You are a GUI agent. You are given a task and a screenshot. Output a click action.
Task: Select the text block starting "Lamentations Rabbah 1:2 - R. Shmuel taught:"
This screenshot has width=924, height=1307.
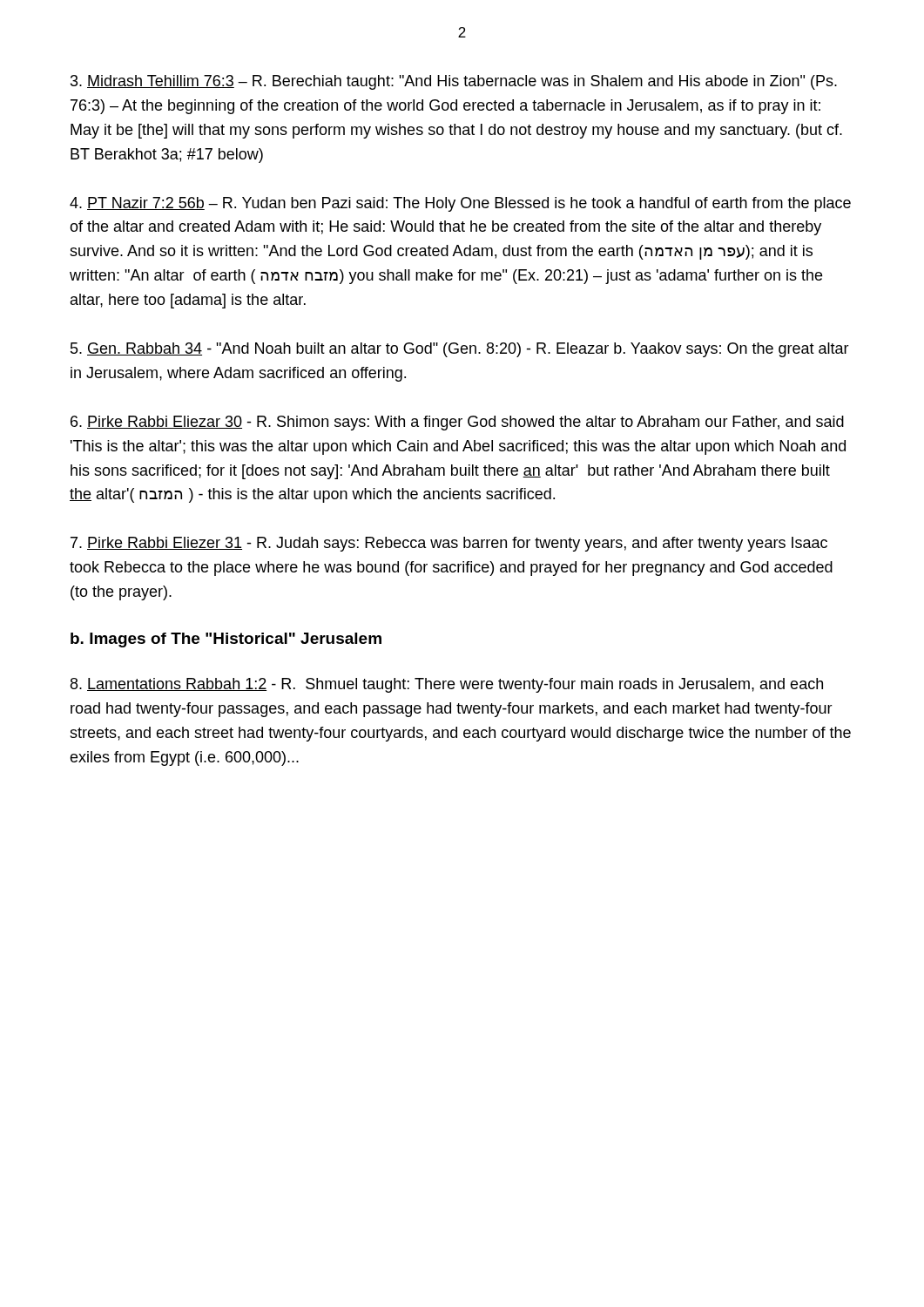[460, 720]
